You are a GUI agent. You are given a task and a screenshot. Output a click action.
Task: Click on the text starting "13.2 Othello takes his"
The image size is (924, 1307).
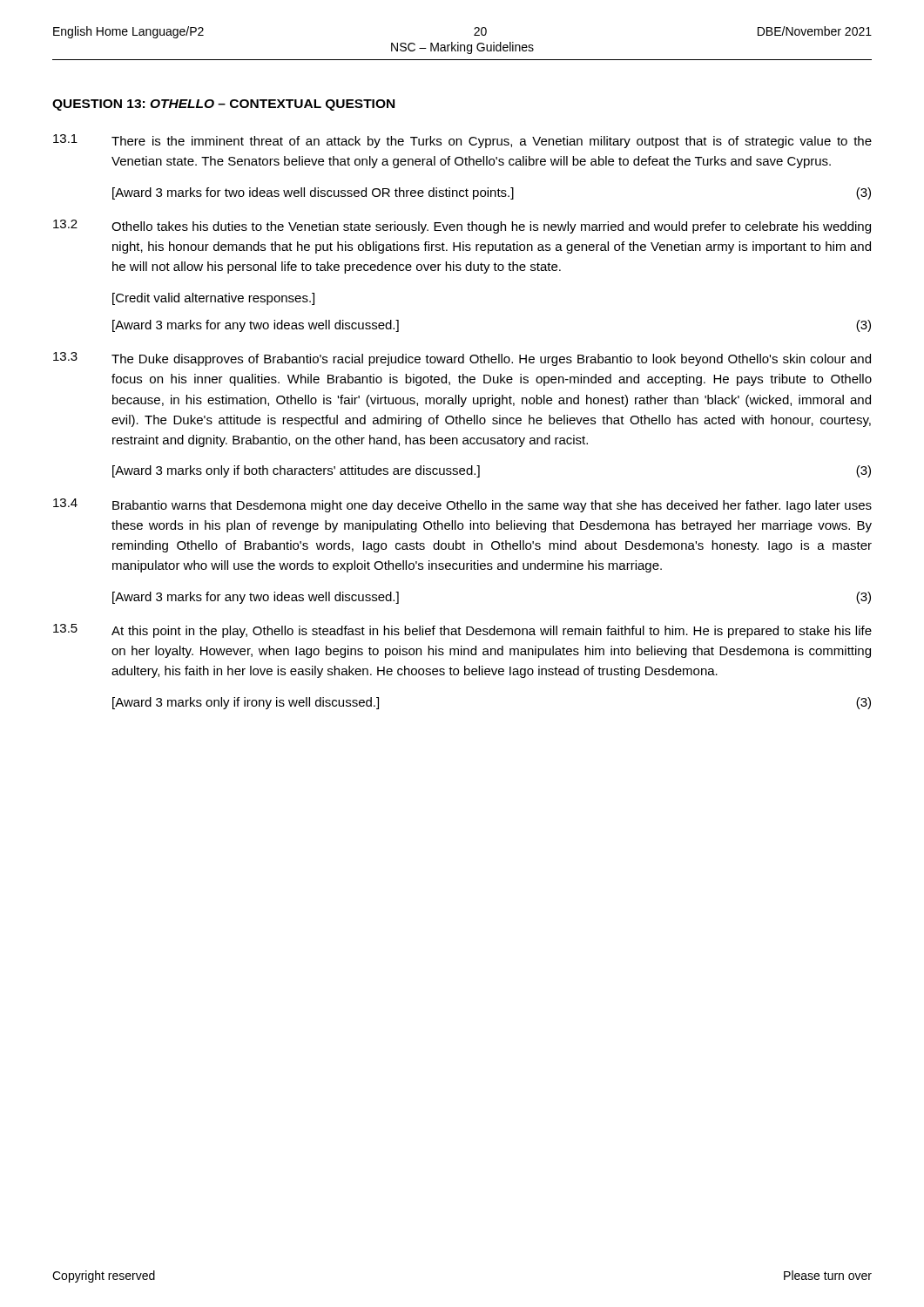[462, 246]
